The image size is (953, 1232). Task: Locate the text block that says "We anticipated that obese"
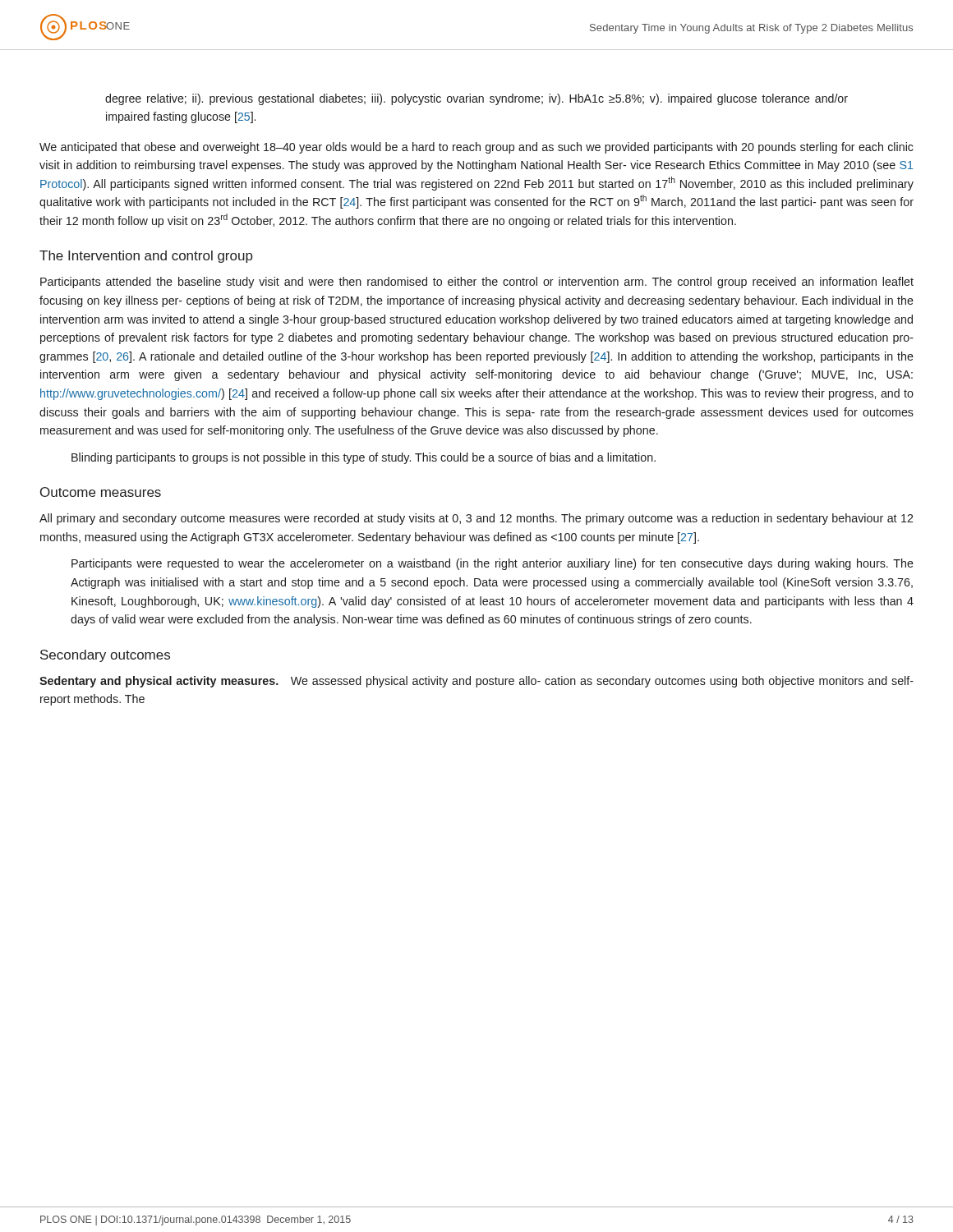coord(476,184)
